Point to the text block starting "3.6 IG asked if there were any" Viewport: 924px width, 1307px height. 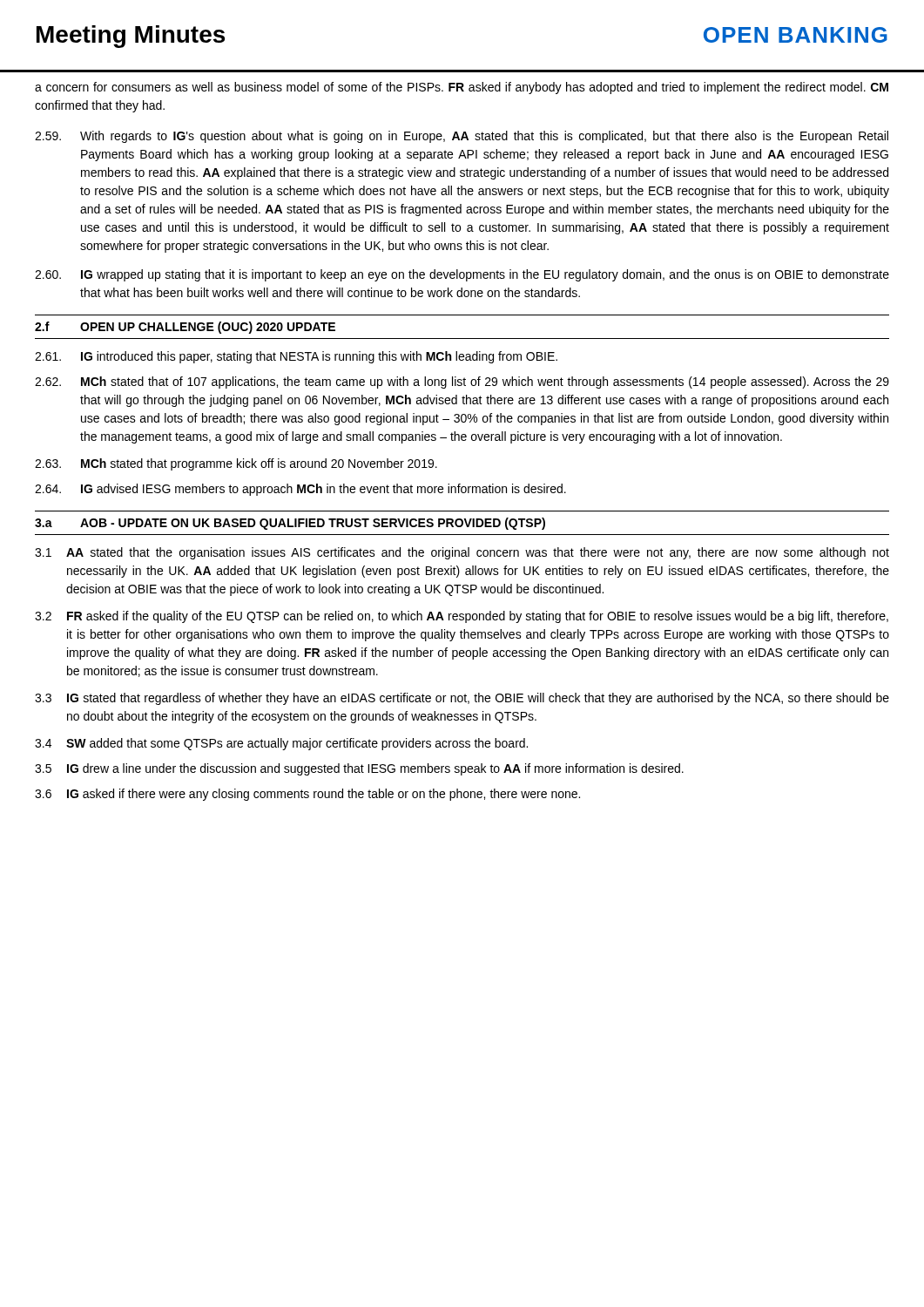[x=462, y=794]
